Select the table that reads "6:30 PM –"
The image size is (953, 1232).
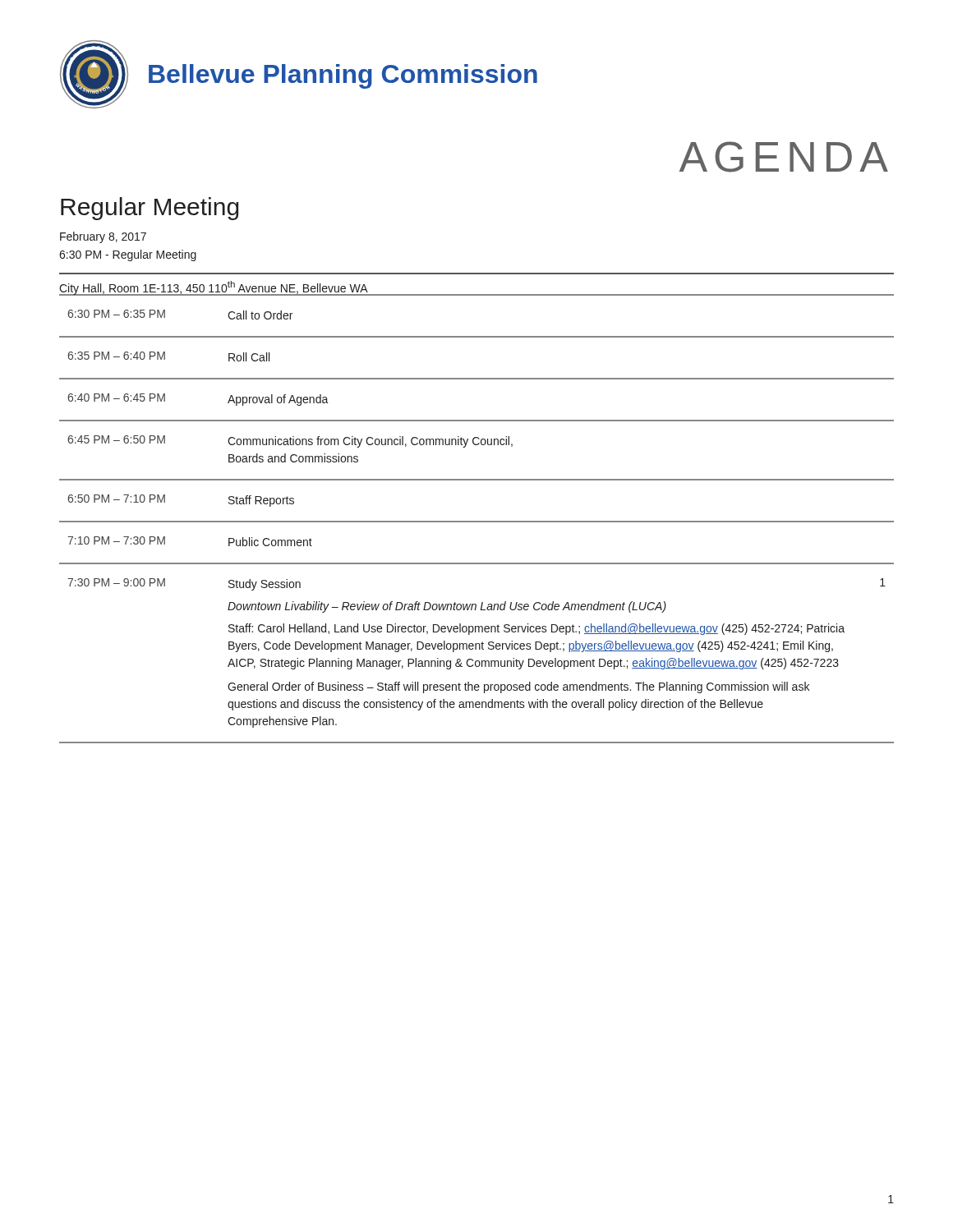pyautogui.click(x=476, y=520)
